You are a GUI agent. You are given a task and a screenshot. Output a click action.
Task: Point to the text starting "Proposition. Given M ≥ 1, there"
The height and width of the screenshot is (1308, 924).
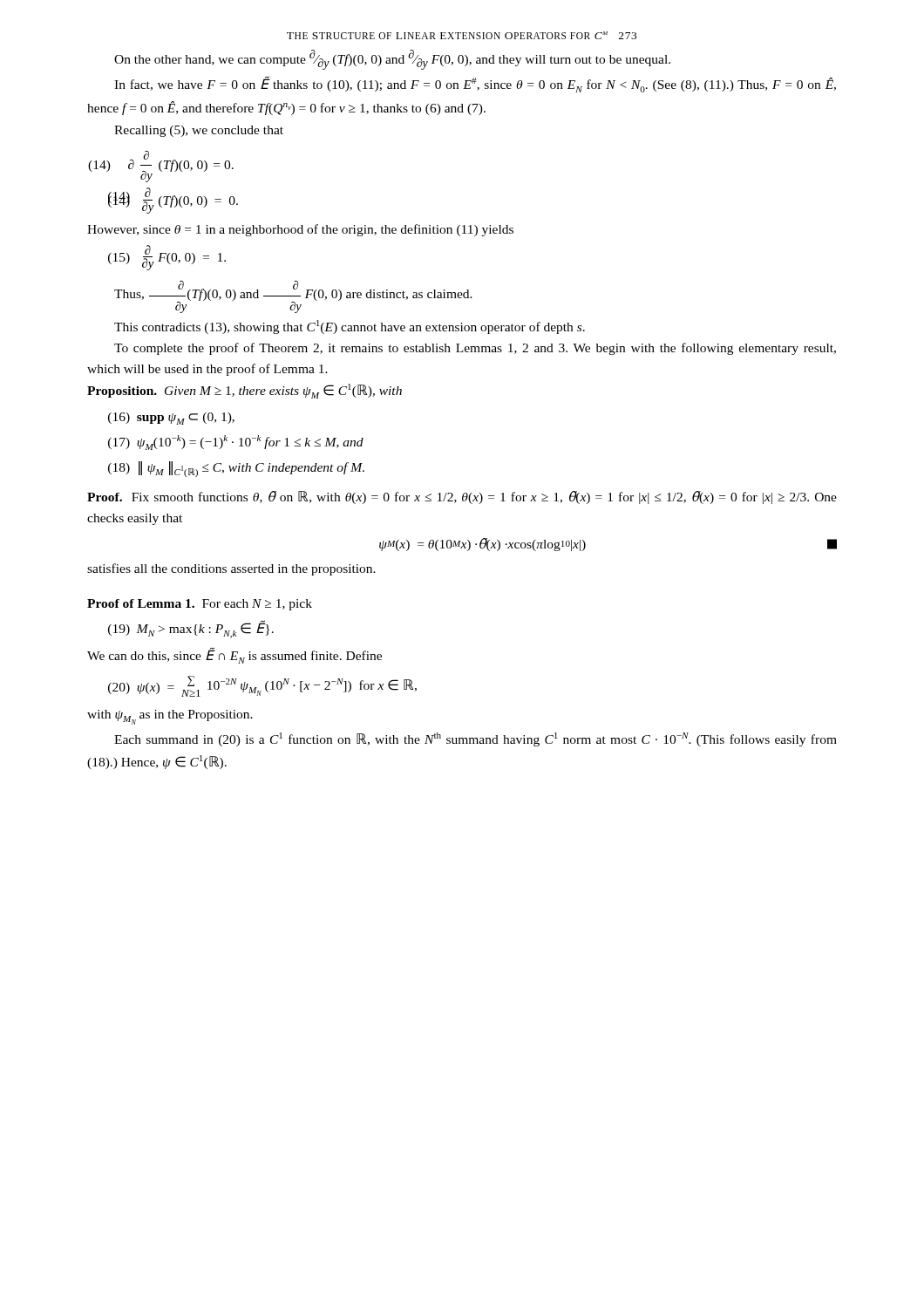pyautogui.click(x=245, y=391)
